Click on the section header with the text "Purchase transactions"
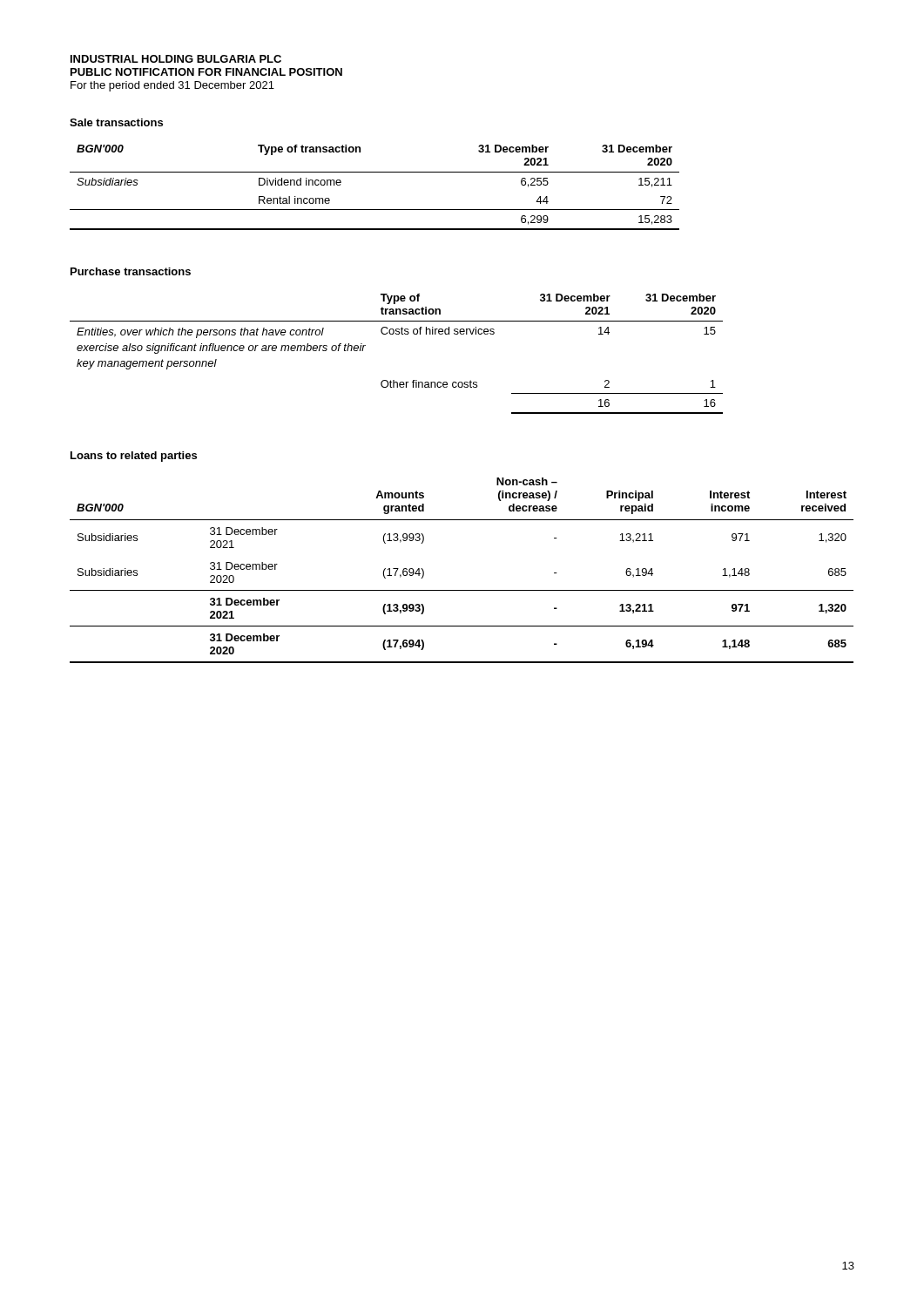The width and height of the screenshot is (924, 1307). (x=130, y=271)
